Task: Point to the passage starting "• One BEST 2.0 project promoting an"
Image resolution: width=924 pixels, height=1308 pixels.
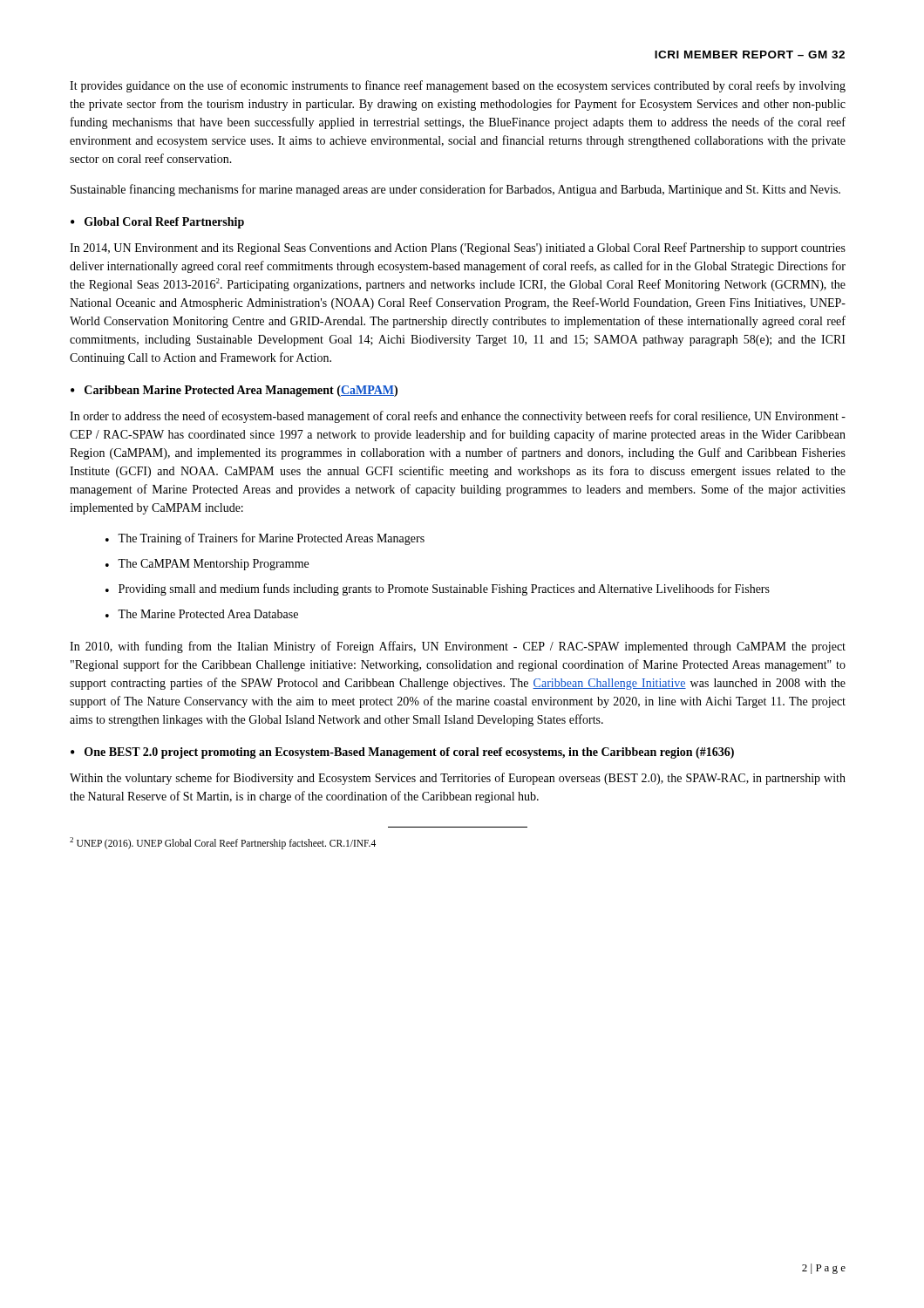Action: (x=402, y=752)
